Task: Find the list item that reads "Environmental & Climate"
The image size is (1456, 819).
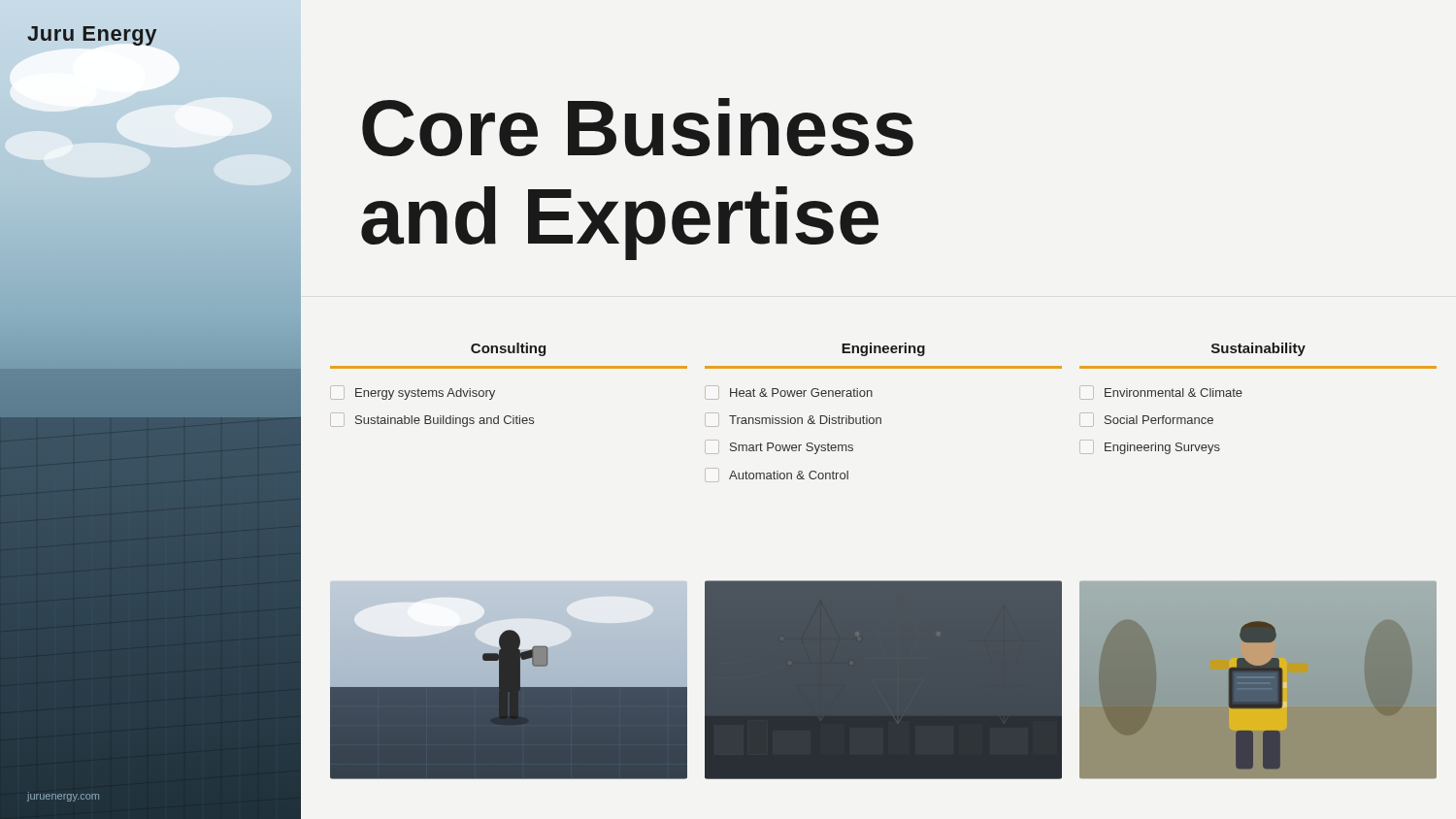Action: coord(1161,393)
